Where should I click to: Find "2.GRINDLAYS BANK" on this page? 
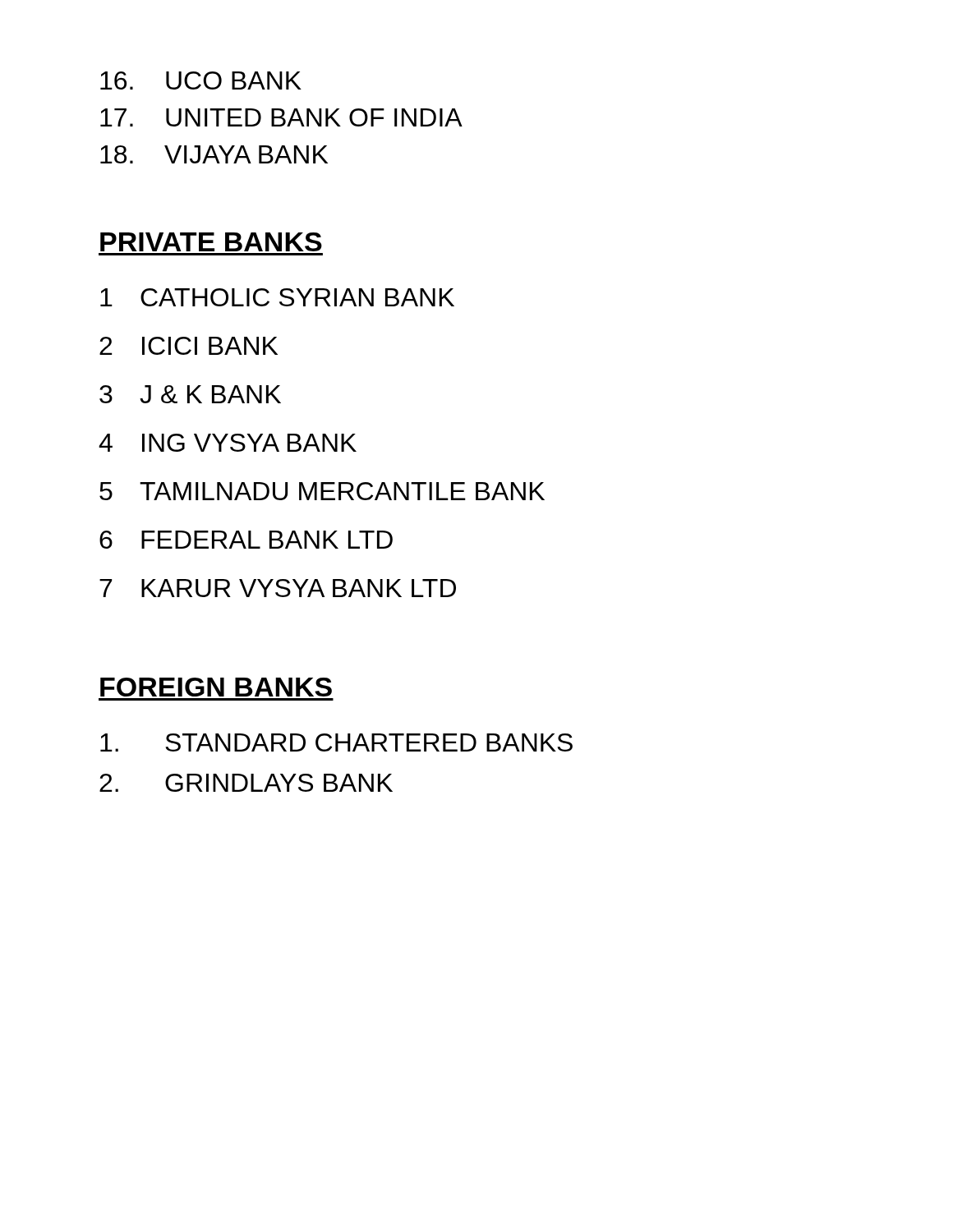[246, 783]
